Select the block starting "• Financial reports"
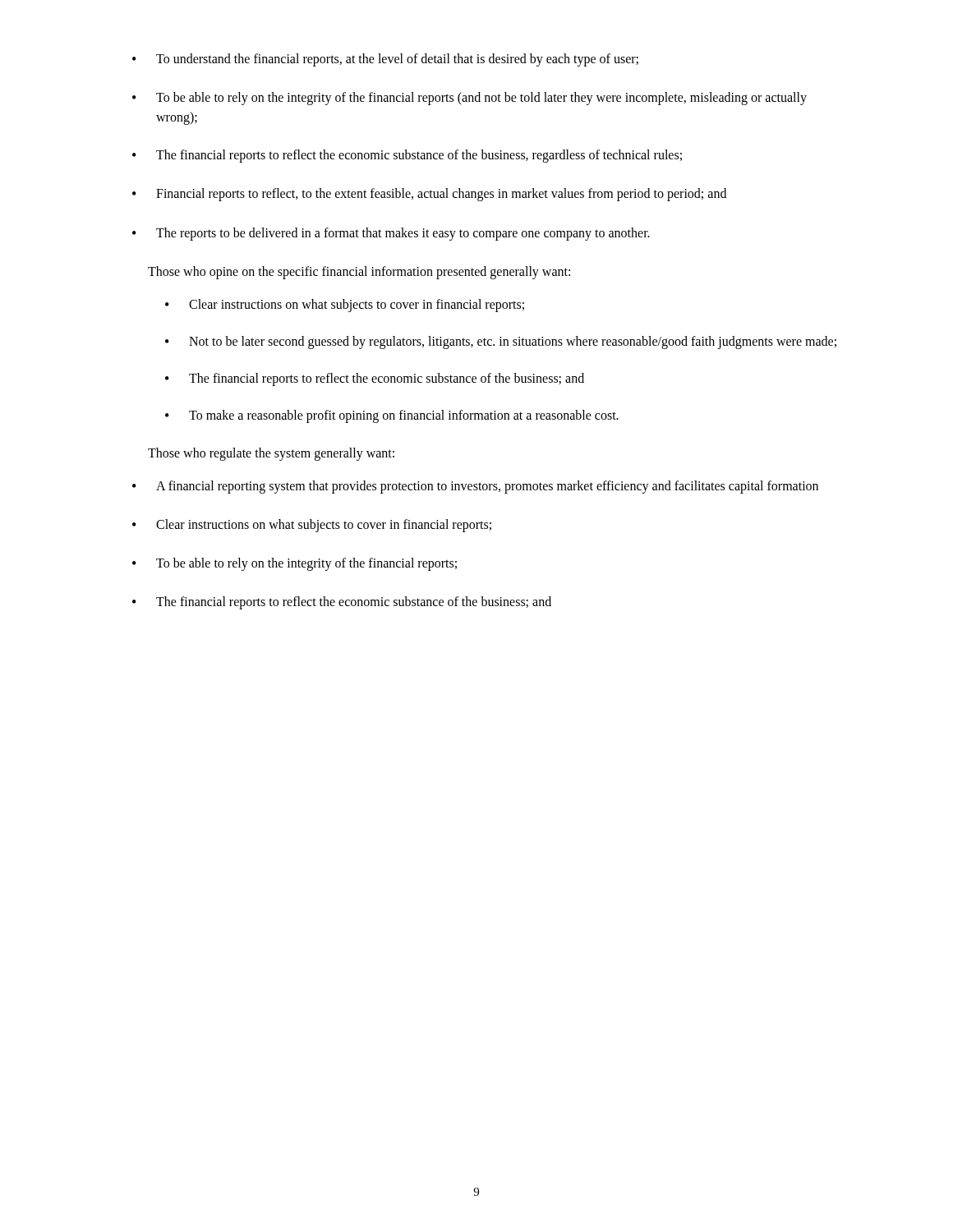Screen dimensions: 1232x953 coord(485,195)
